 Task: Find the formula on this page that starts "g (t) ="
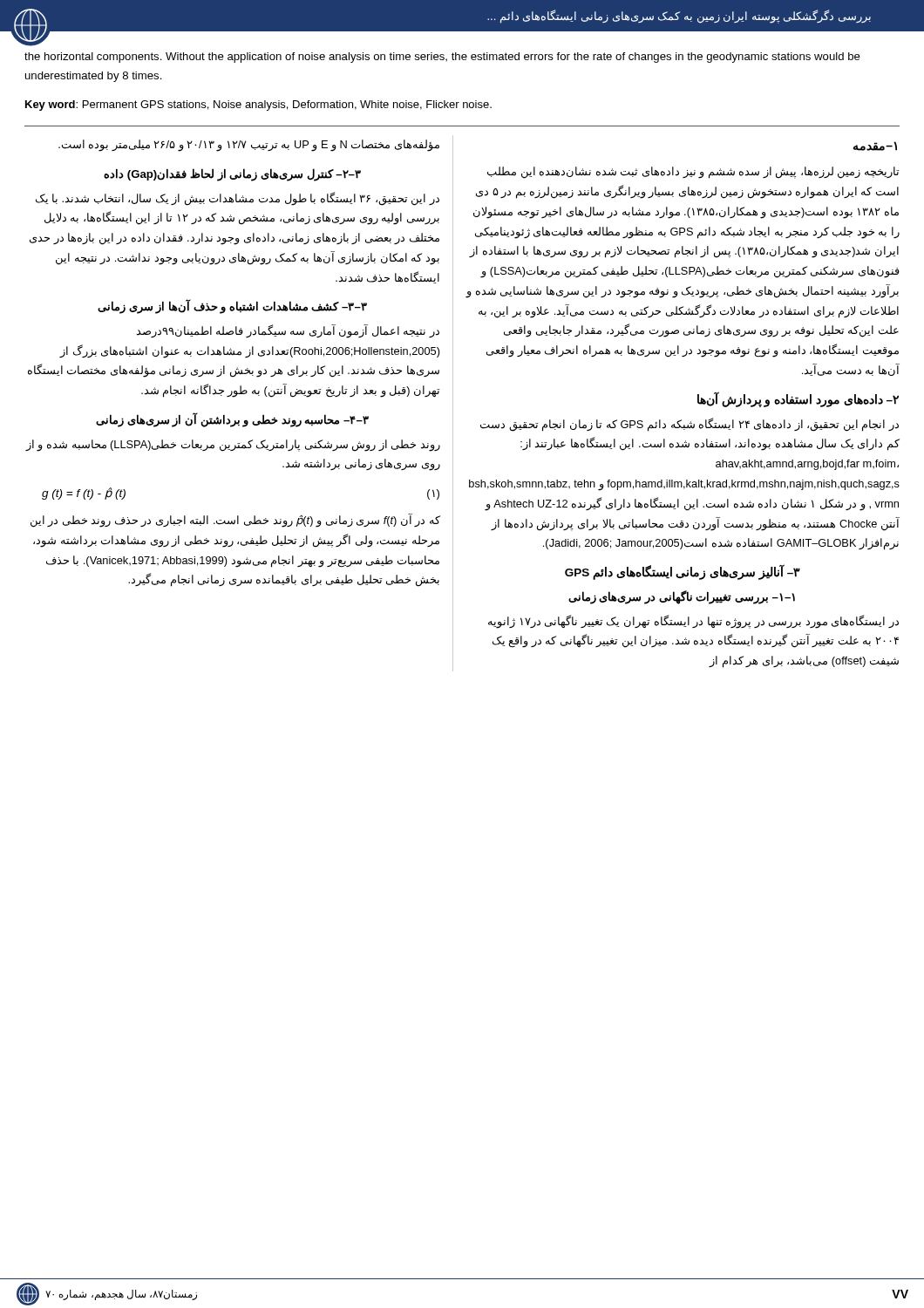click(x=88, y=493)
